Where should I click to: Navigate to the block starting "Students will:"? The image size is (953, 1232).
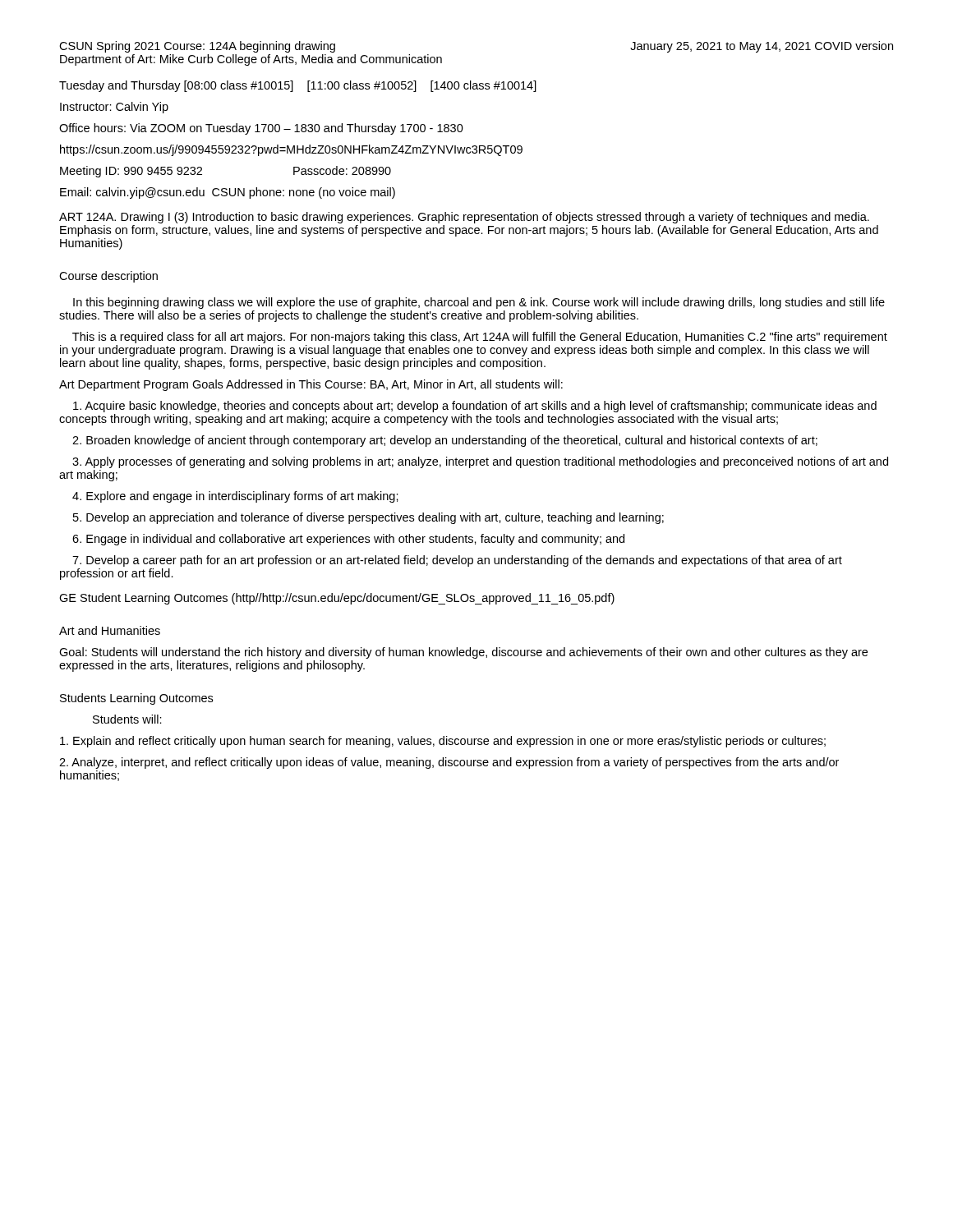(127, 719)
